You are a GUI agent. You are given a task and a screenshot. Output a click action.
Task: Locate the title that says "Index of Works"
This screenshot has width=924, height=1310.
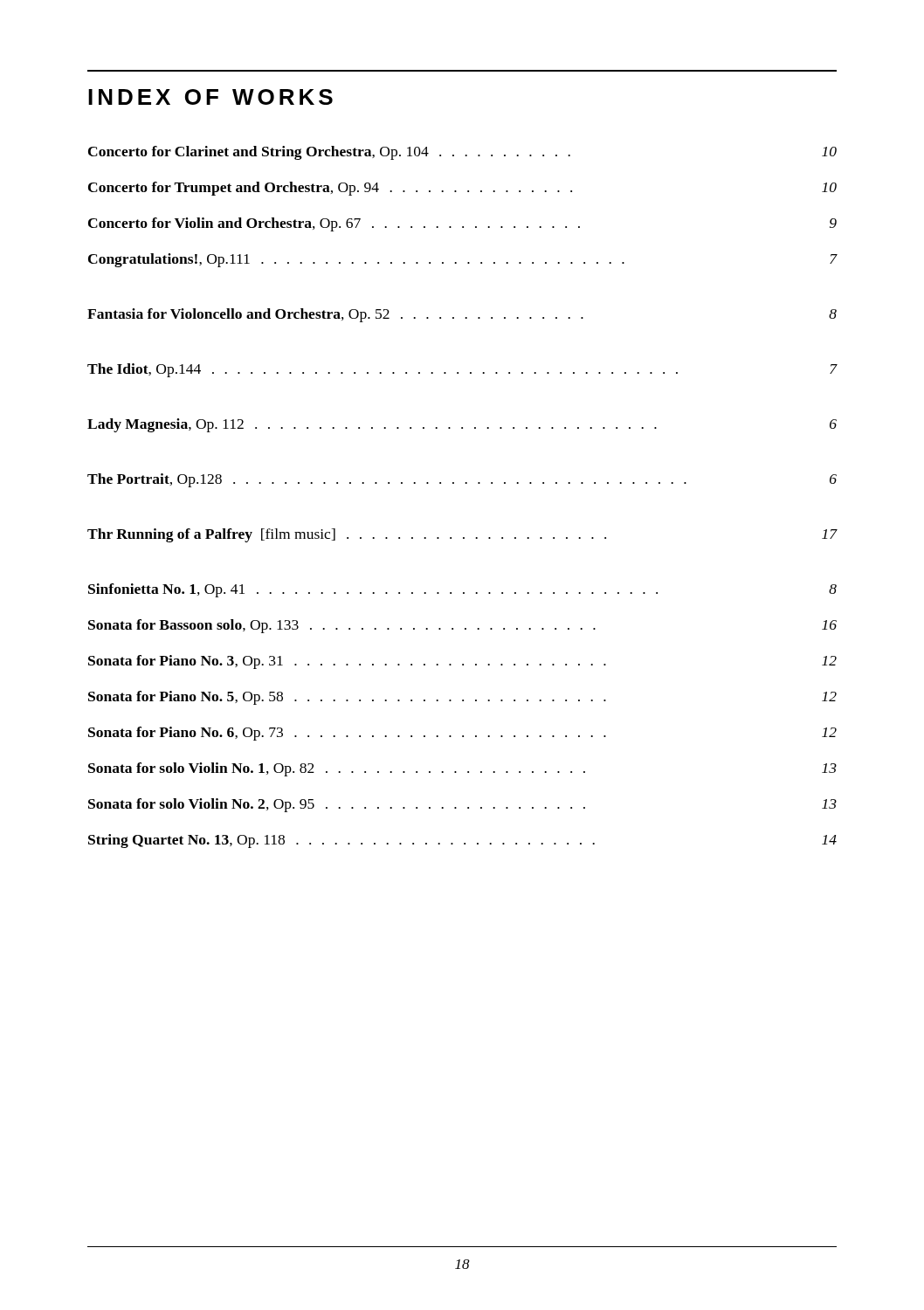(x=212, y=97)
